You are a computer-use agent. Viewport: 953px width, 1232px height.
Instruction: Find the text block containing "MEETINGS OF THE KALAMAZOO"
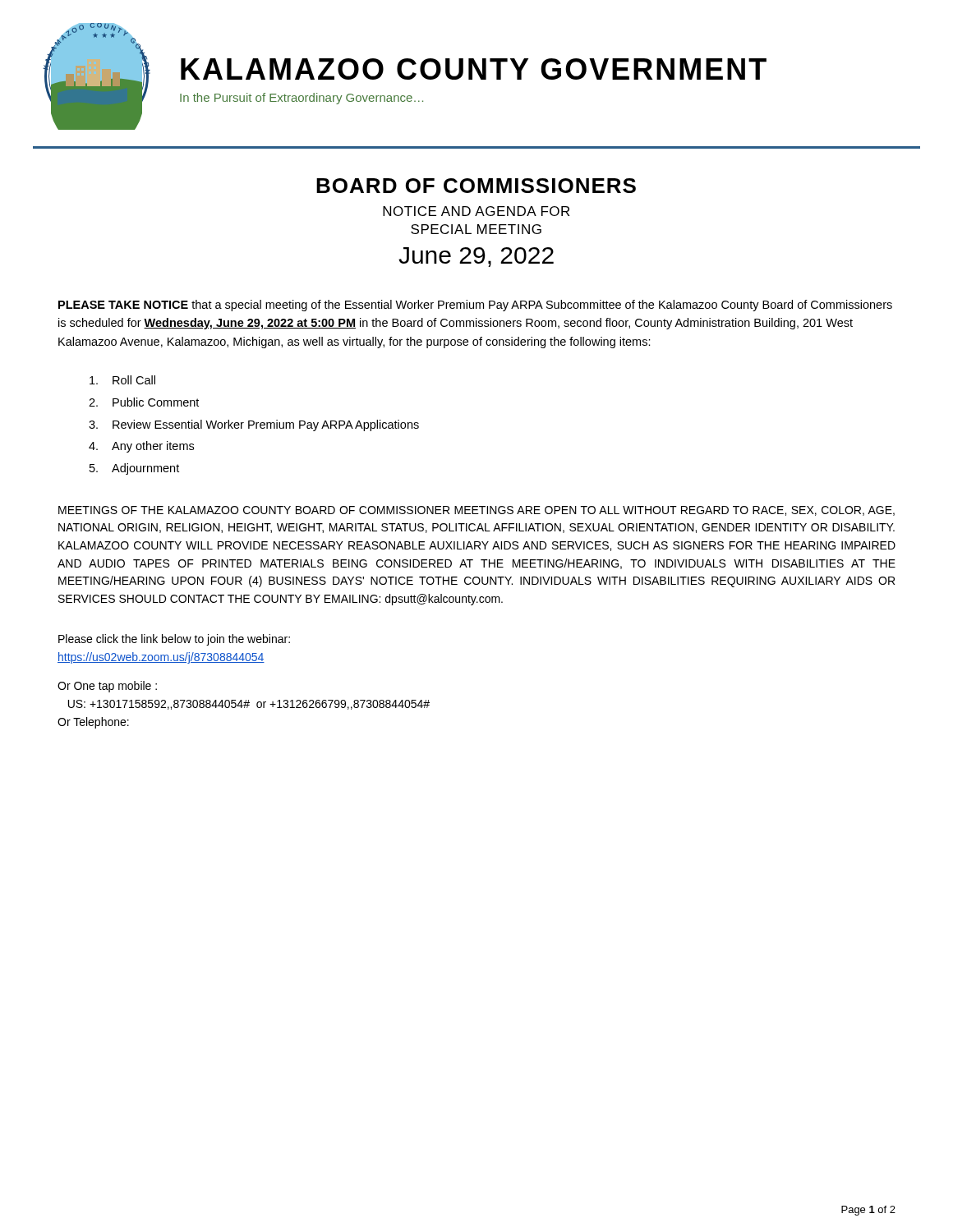click(x=476, y=554)
